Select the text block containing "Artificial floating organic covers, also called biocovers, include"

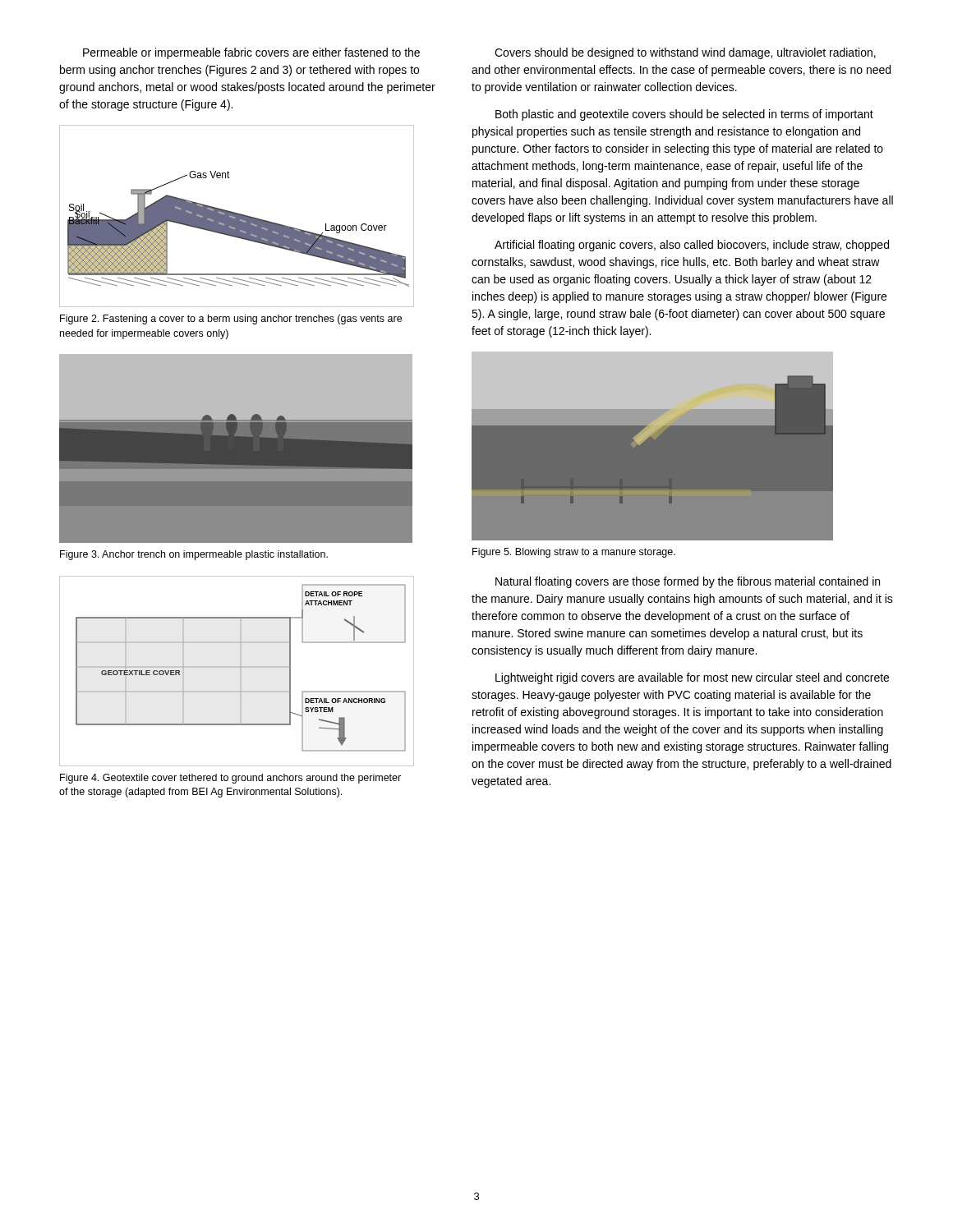point(681,288)
